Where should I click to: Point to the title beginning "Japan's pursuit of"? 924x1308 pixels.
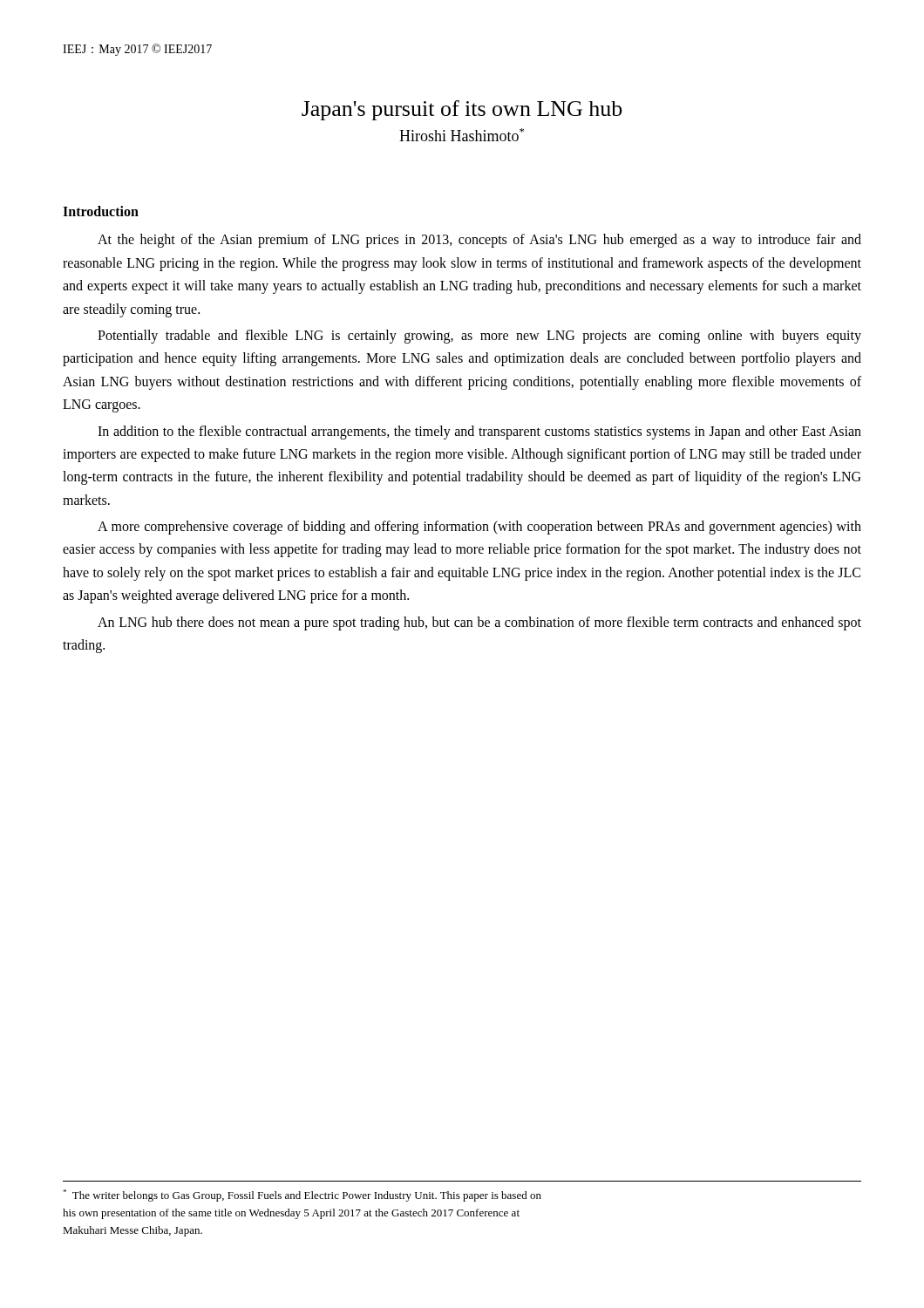click(x=462, y=121)
